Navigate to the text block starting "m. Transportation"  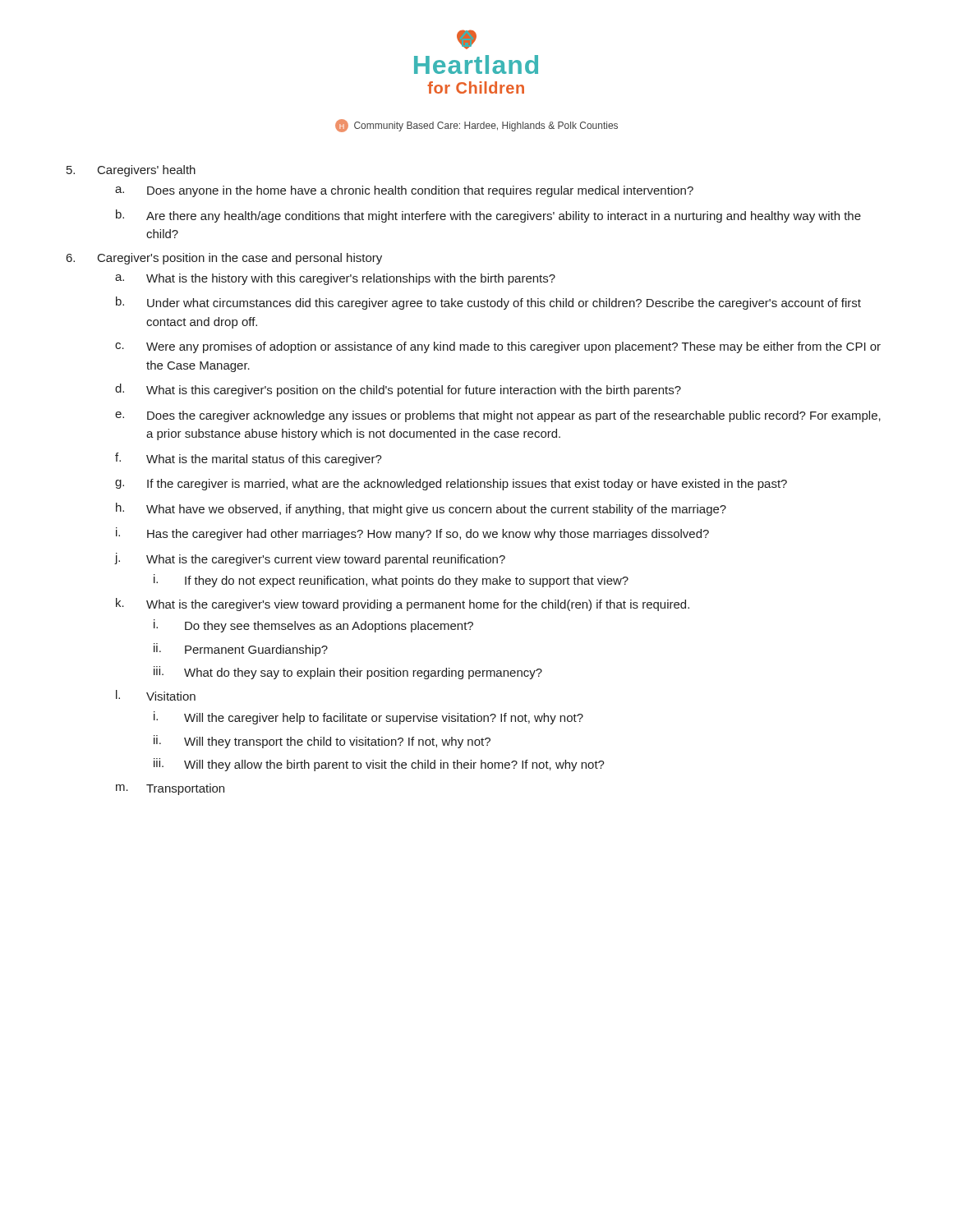point(170,788)
